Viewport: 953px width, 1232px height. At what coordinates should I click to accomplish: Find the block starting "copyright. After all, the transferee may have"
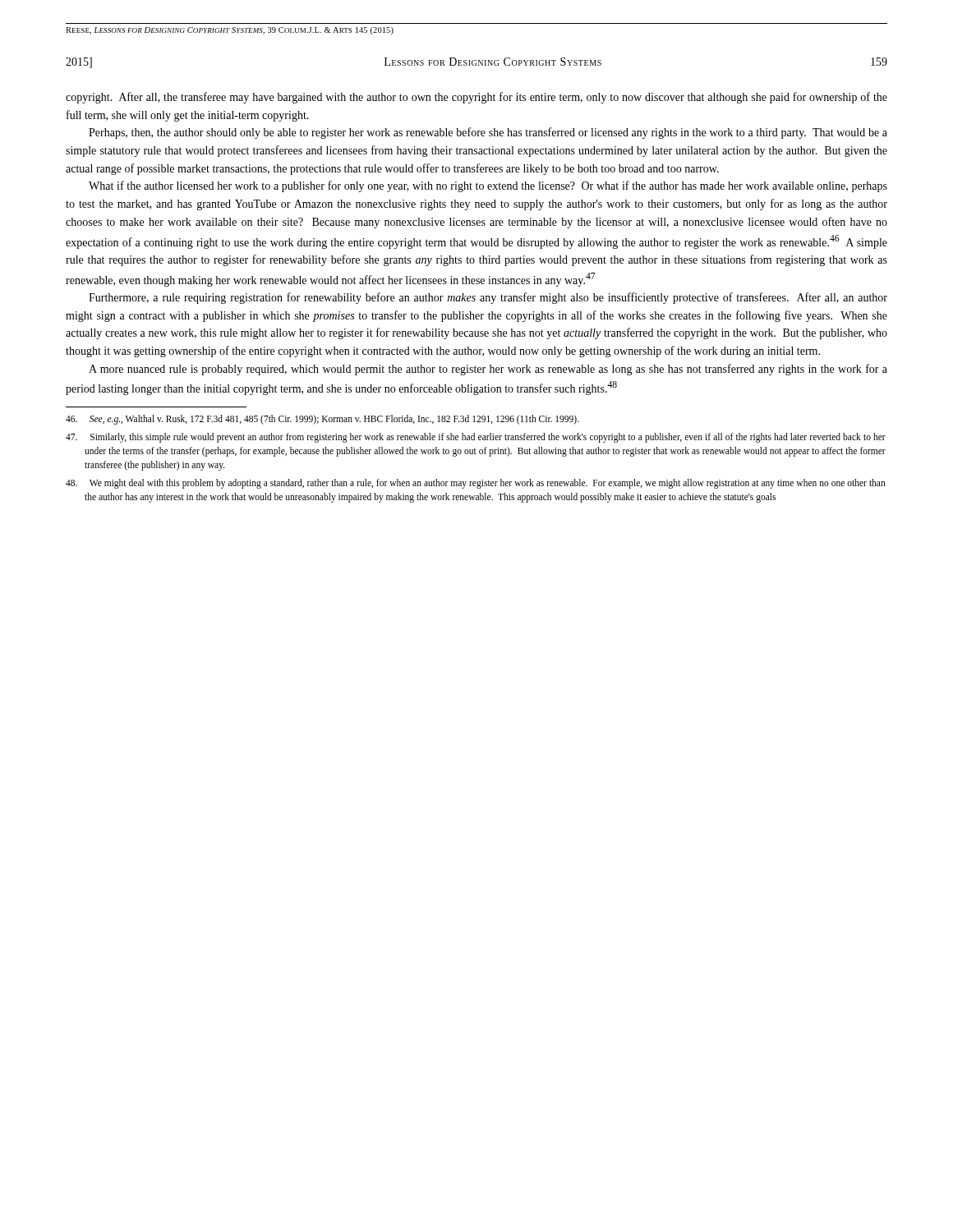tap(476, 106)
